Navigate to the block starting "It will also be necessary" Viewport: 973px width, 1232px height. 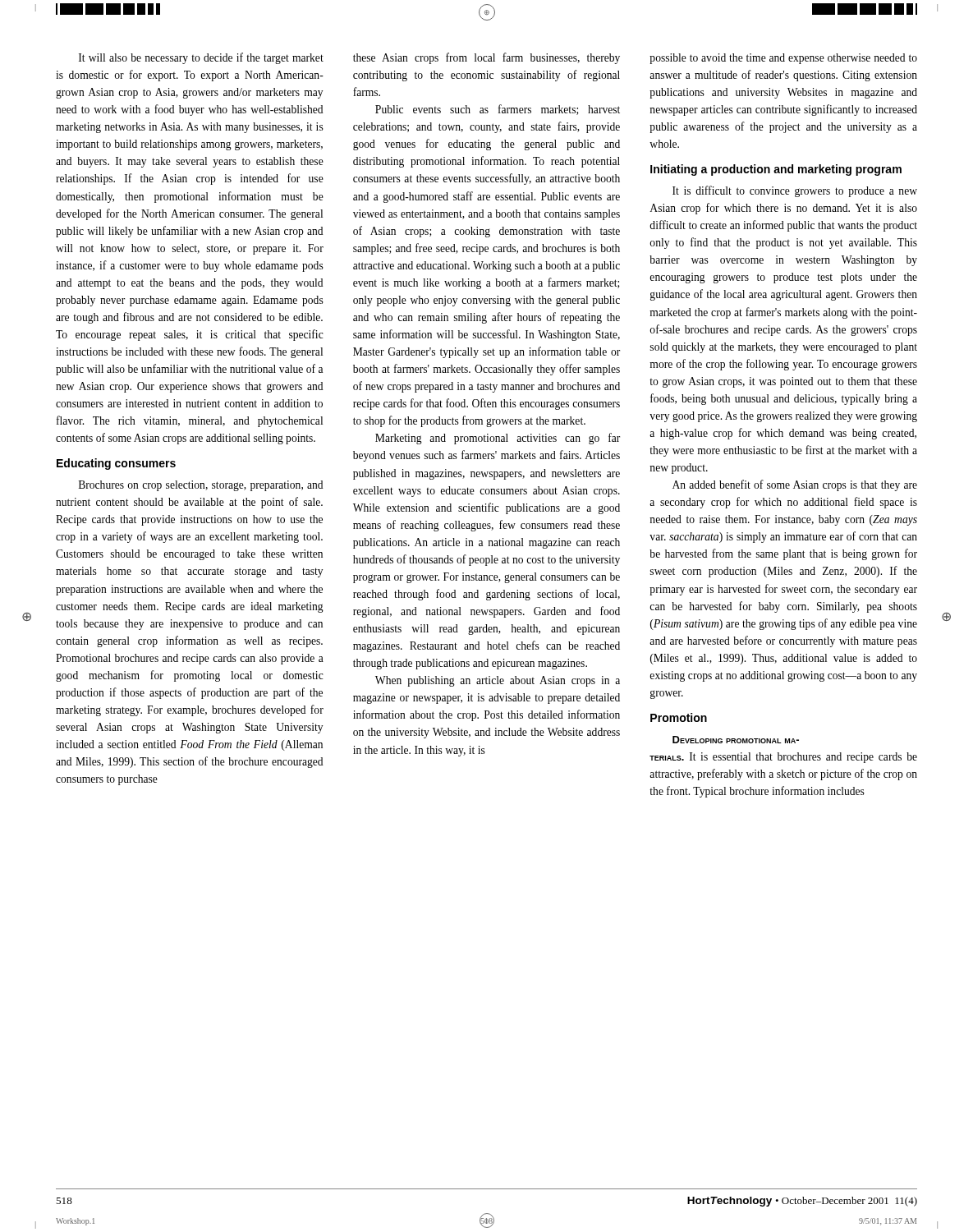pos(190,248)
